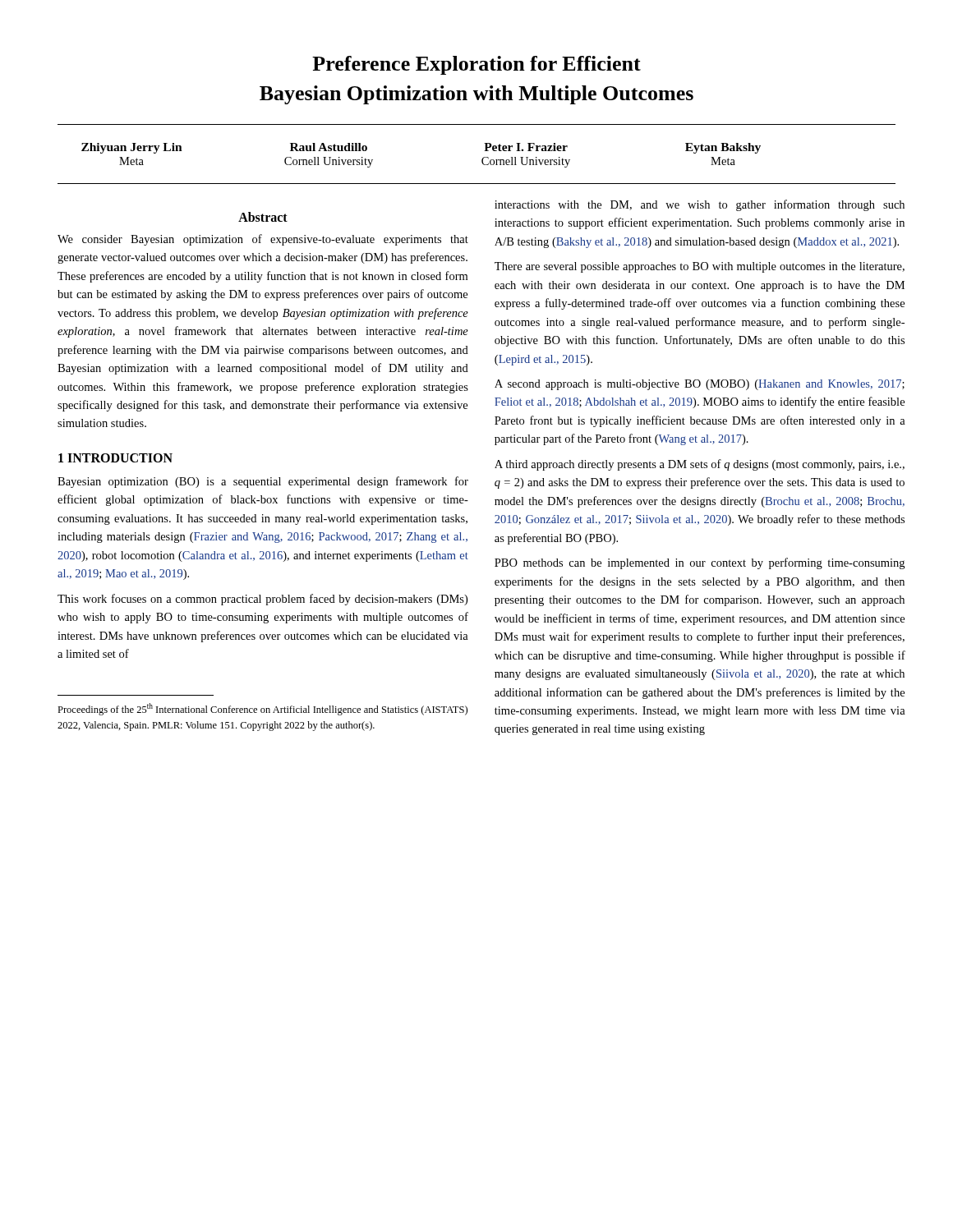
Task: Locate the block of text that opens with "Proceedings of the 25th"
Action: (263, 716)
